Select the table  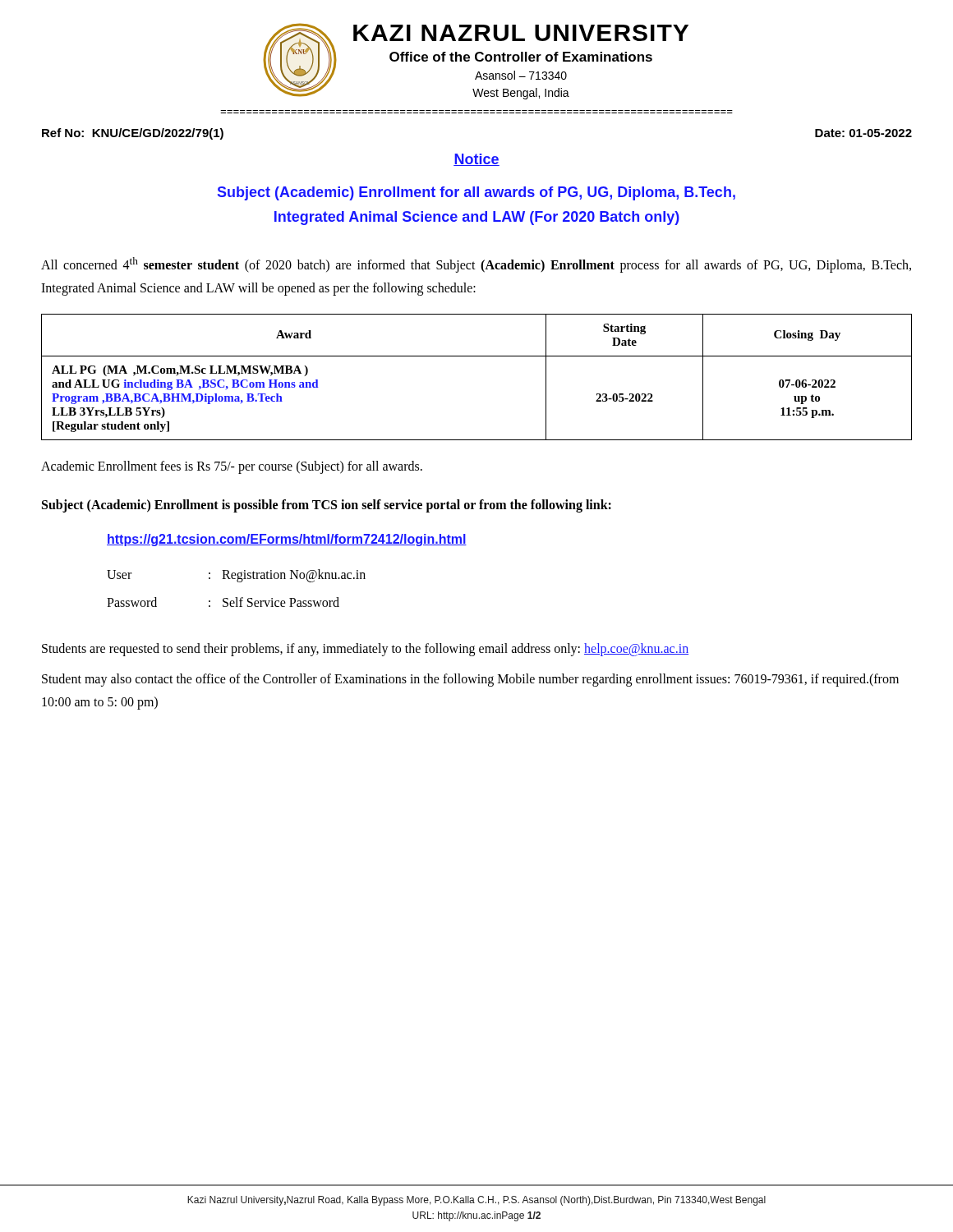(476, 377)
